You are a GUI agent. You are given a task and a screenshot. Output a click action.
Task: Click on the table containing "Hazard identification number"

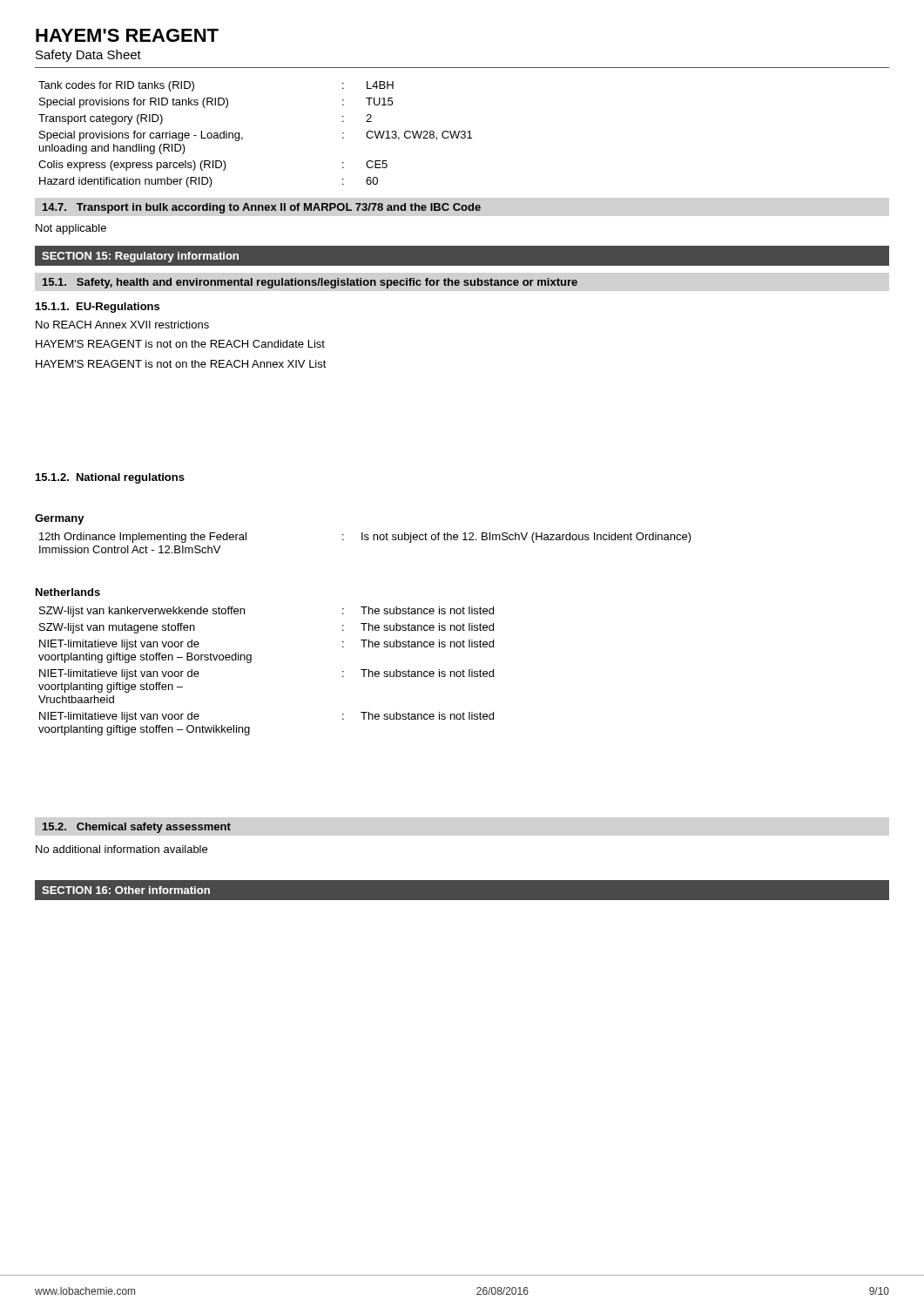pos(462,133)
